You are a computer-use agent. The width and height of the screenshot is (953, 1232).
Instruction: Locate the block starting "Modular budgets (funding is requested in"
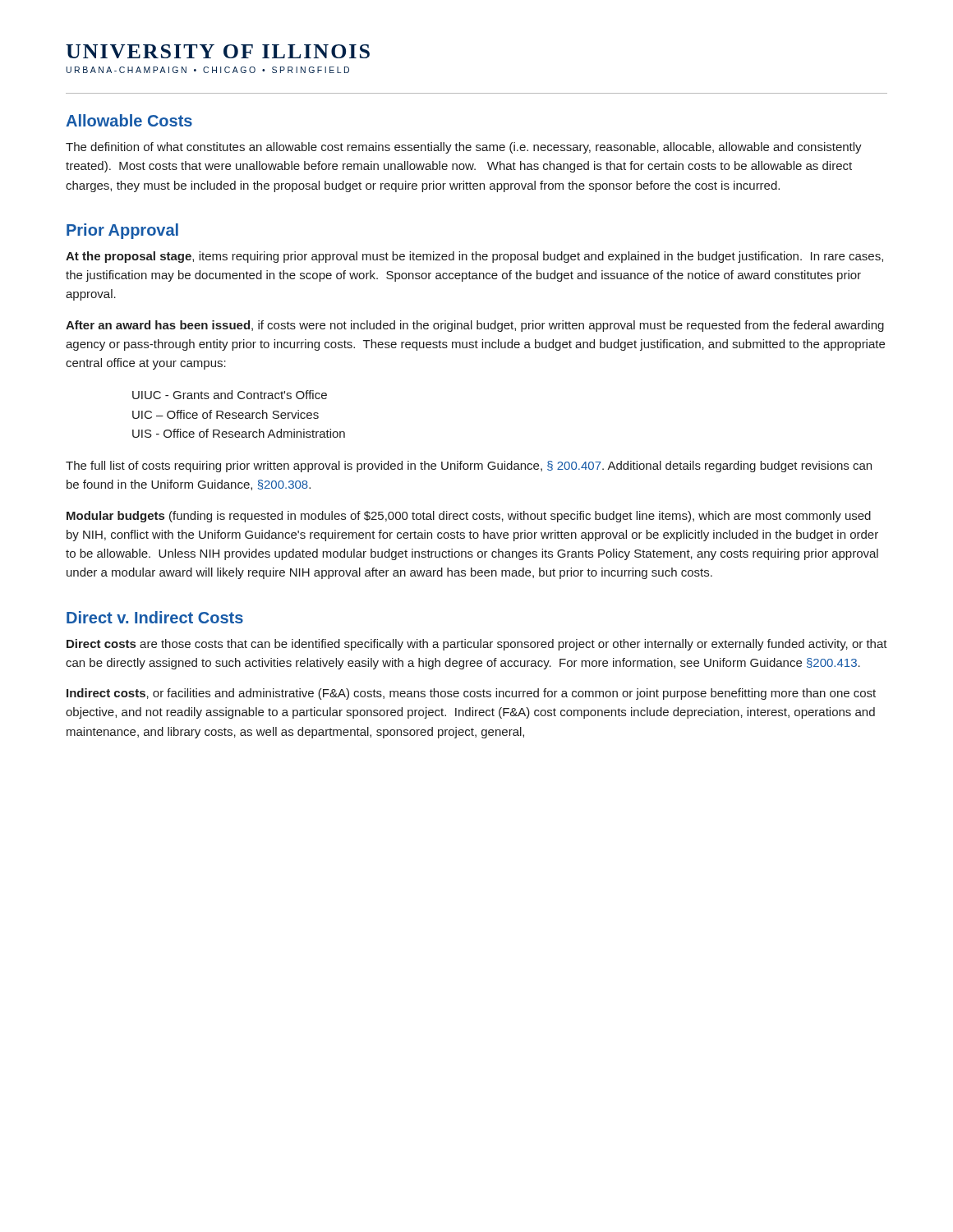(472, 544)
